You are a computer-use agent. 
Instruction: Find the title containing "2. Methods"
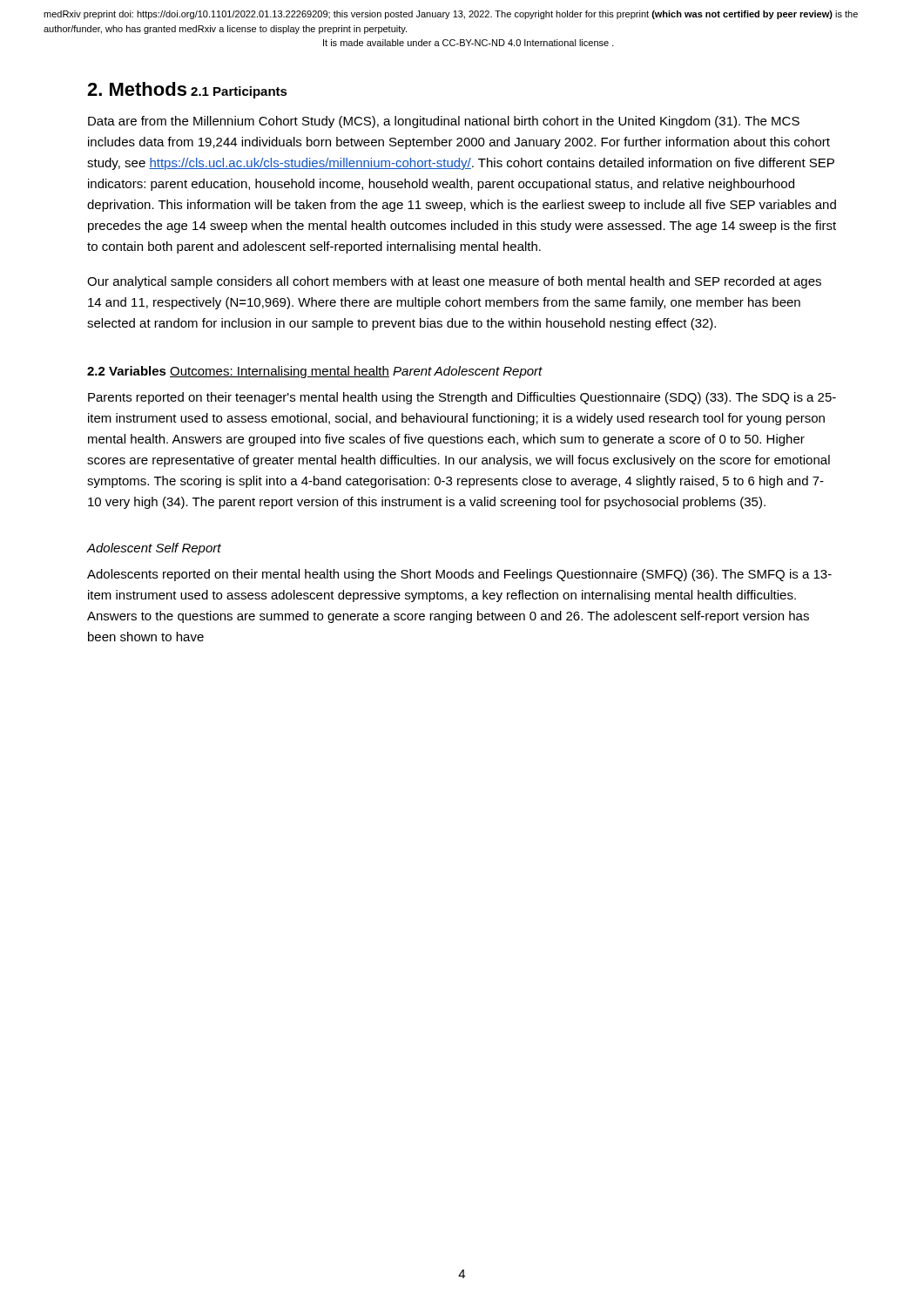[137, 90]
